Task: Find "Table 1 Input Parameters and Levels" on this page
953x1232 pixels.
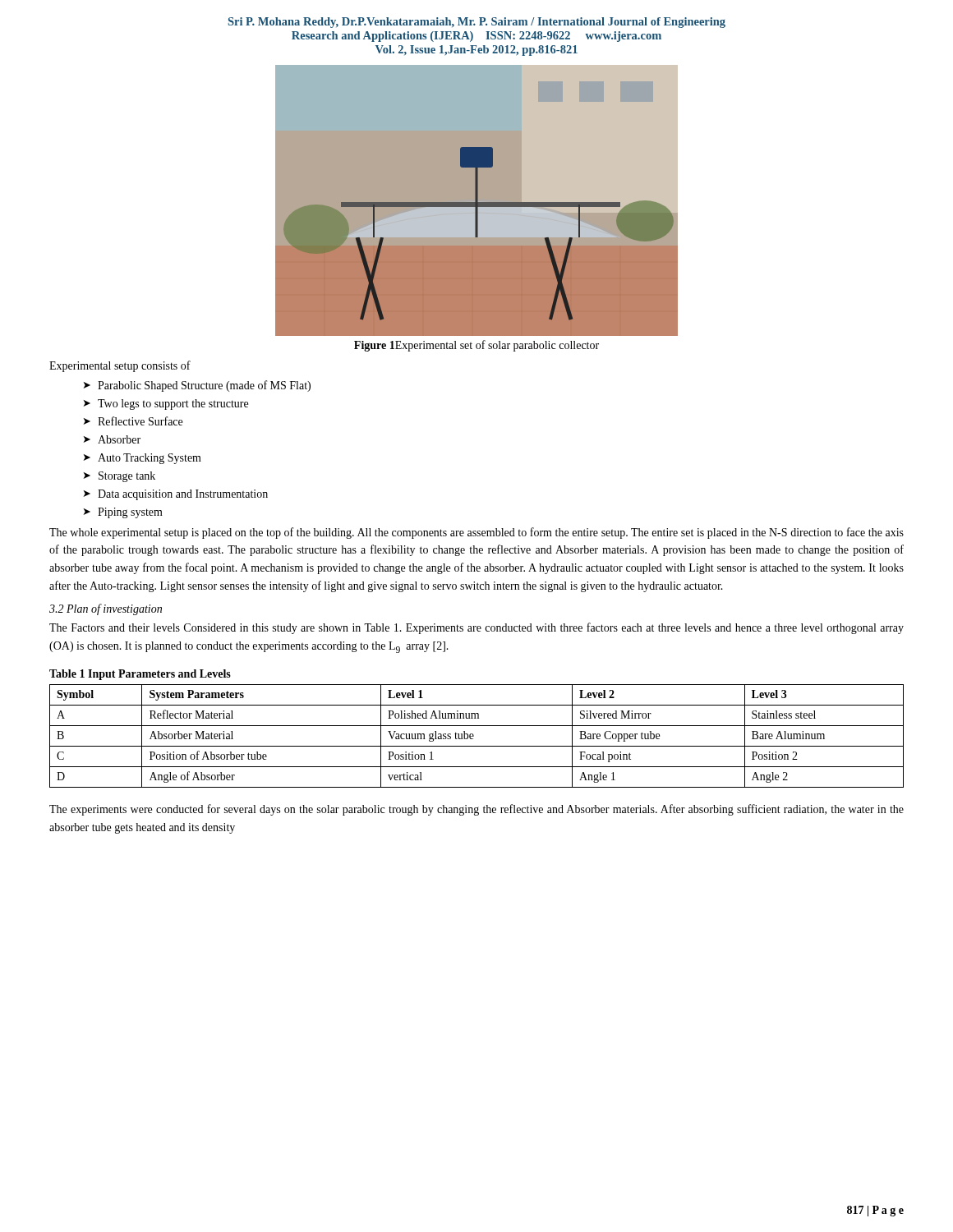Action: click(140, 674)
